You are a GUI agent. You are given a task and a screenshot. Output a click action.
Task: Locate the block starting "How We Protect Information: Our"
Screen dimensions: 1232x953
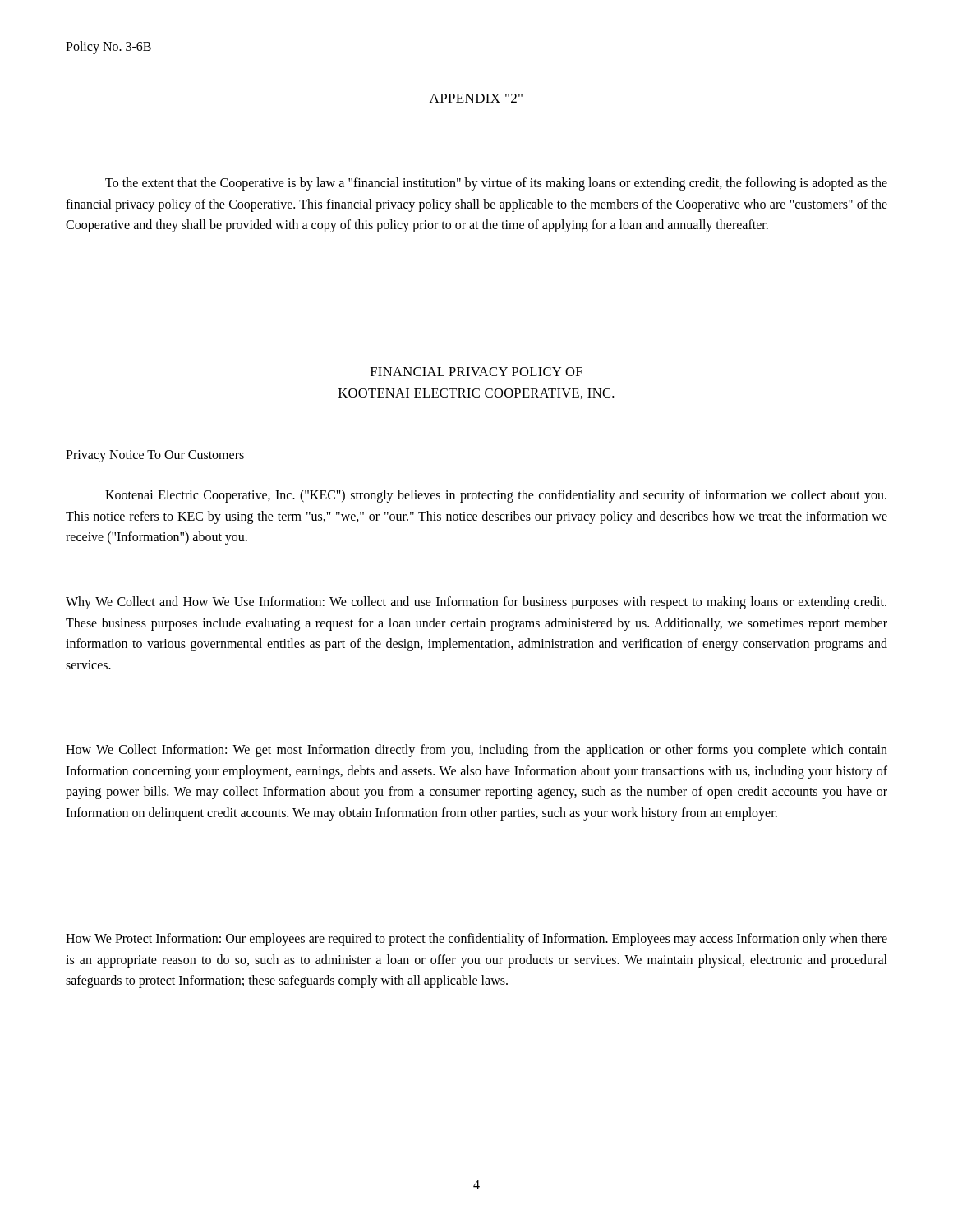(476, 959)
